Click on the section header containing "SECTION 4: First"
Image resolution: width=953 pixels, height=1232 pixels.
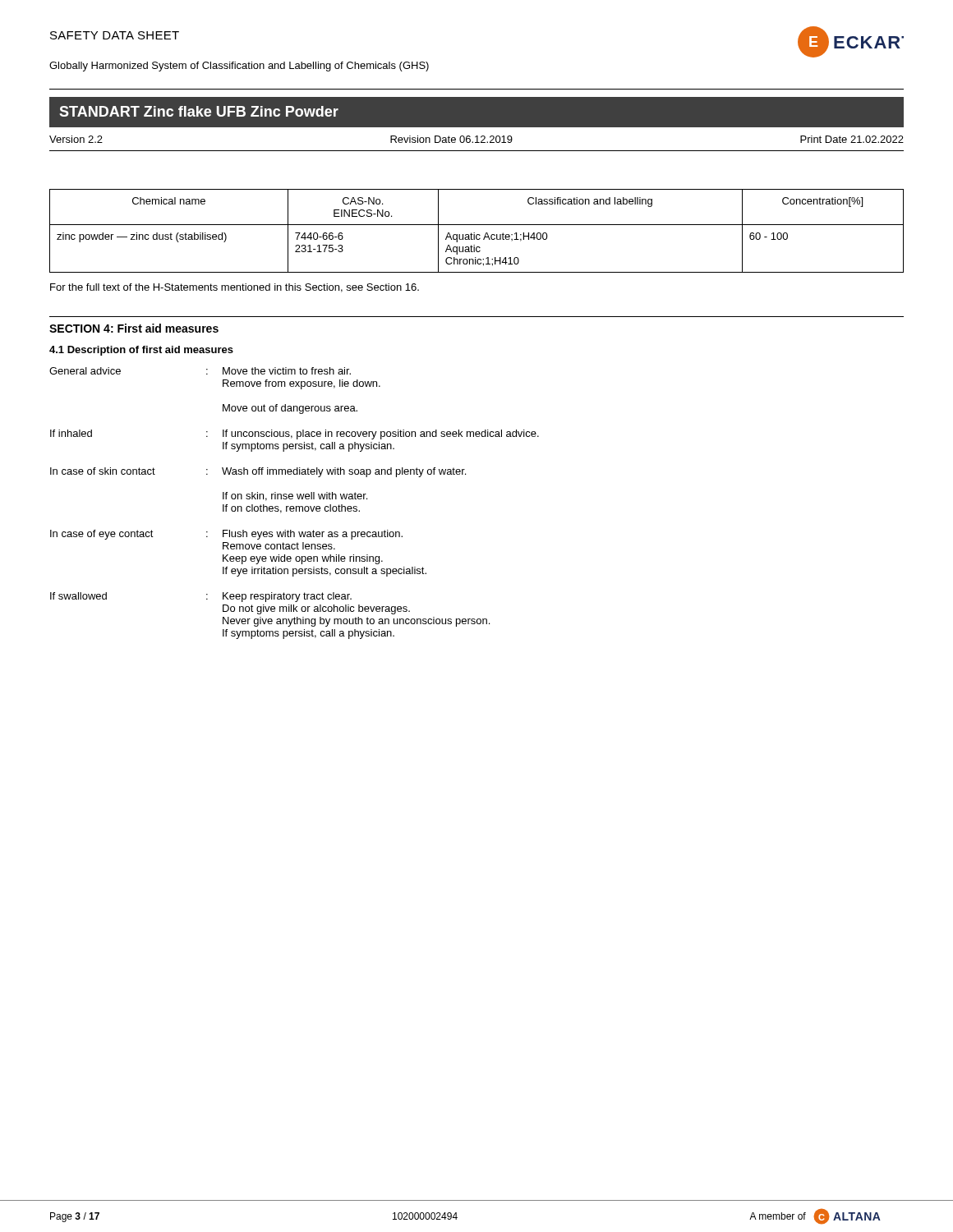click(x=134, y=329)
